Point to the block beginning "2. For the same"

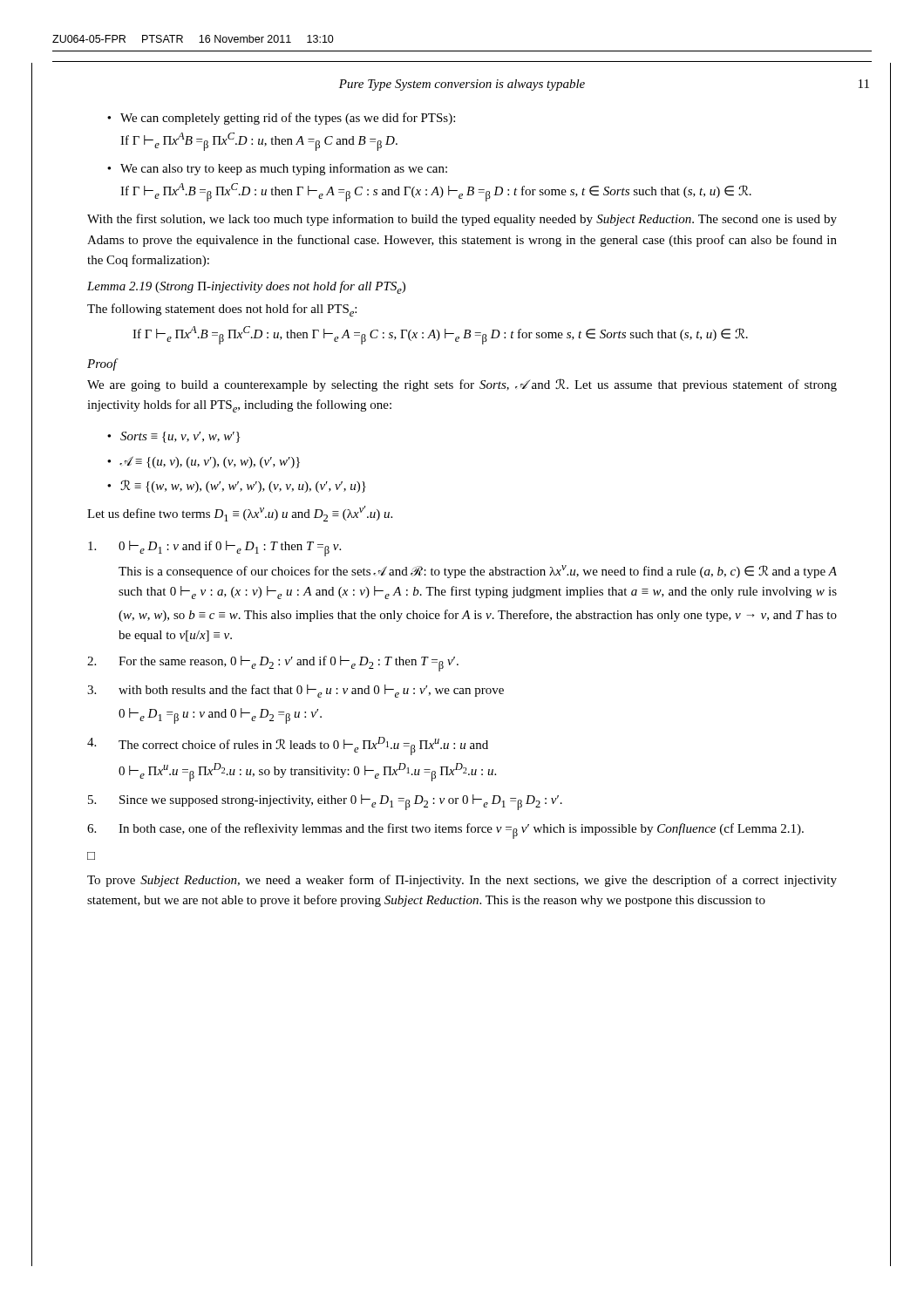[462, 663]
